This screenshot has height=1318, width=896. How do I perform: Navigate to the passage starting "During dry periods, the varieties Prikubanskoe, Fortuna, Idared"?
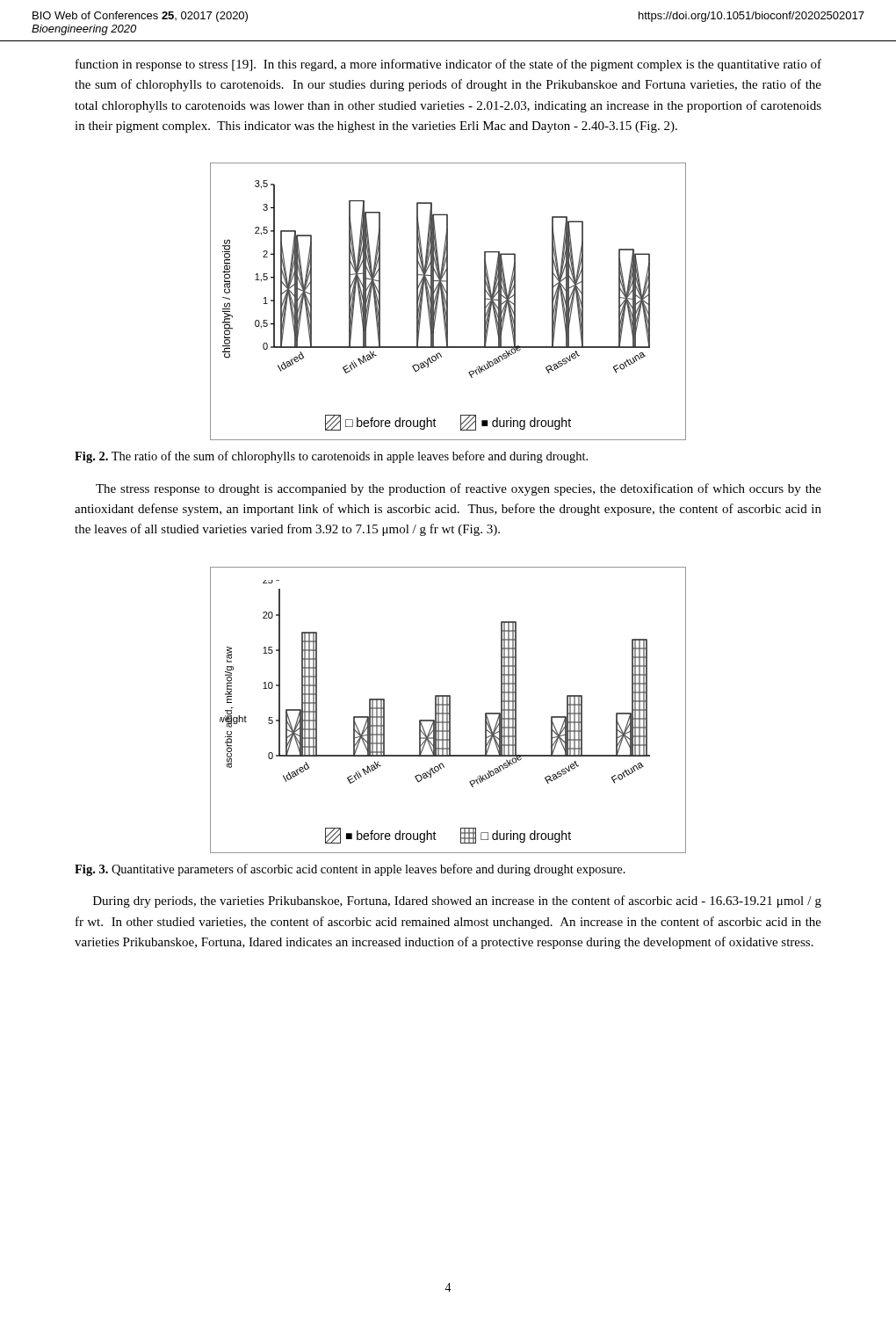(448, 921)
